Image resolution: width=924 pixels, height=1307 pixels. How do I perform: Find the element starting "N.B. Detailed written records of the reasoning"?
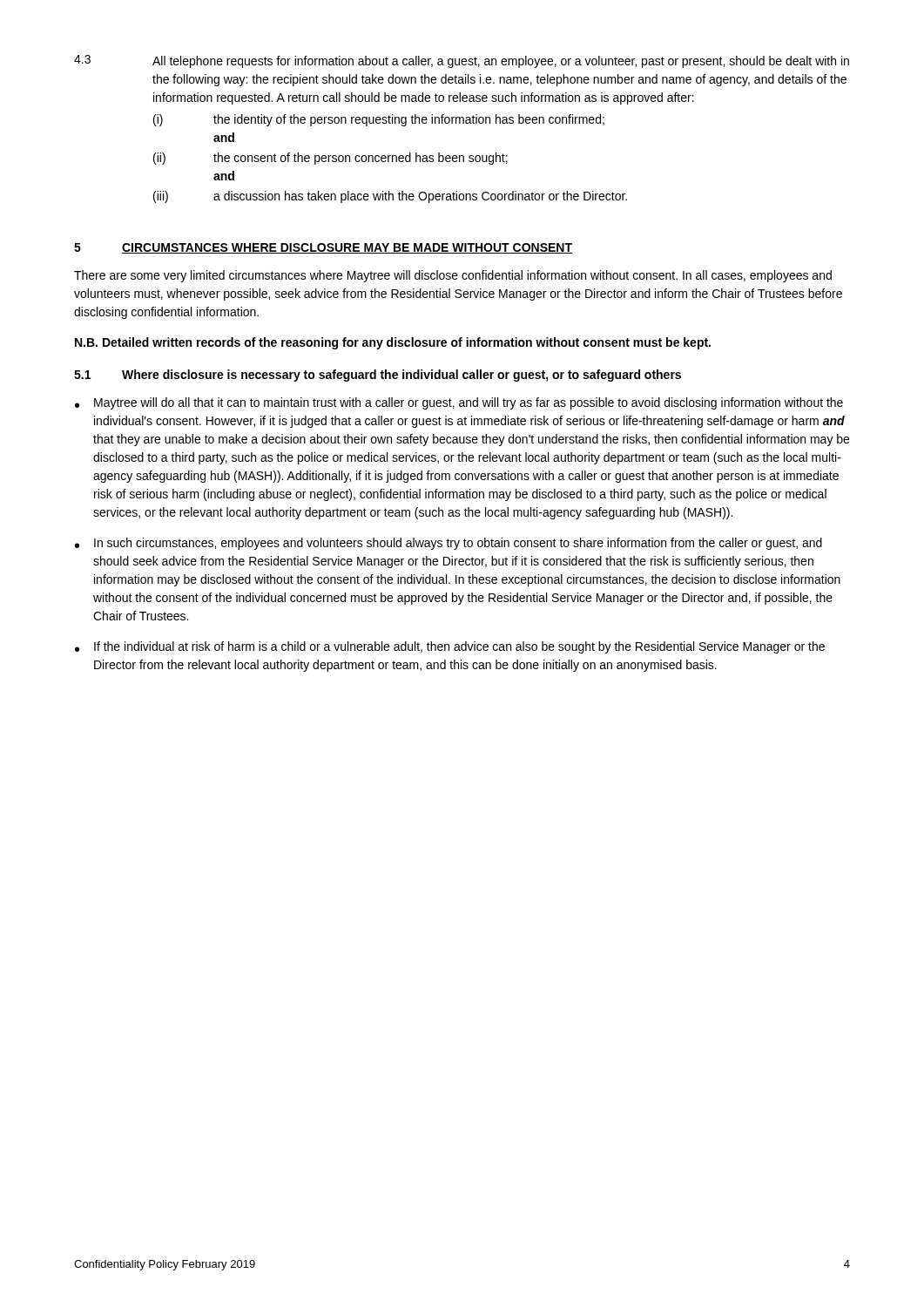393,342
